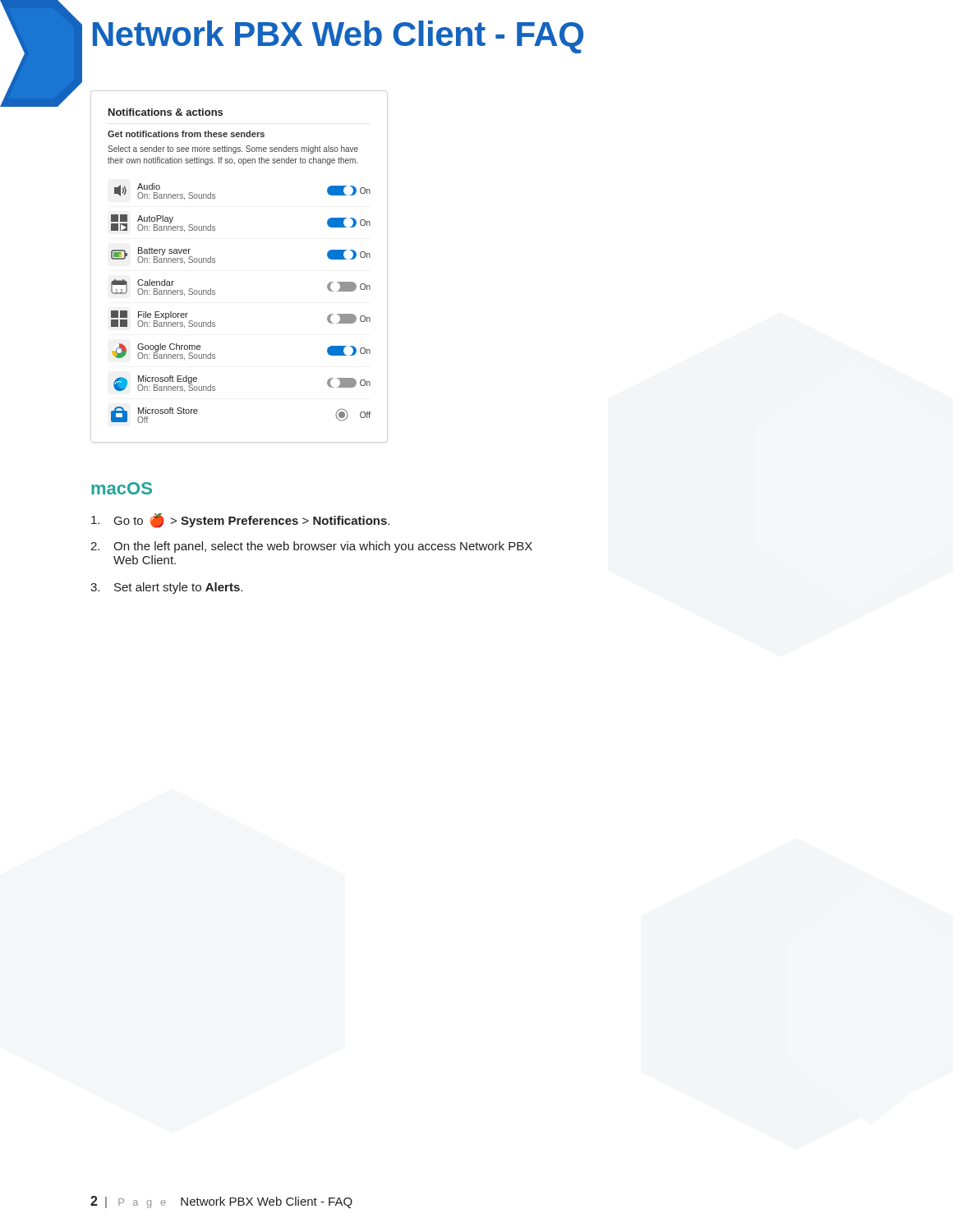Click the passage that begins "Go to 🍎 > System Preferences >"

240,520
